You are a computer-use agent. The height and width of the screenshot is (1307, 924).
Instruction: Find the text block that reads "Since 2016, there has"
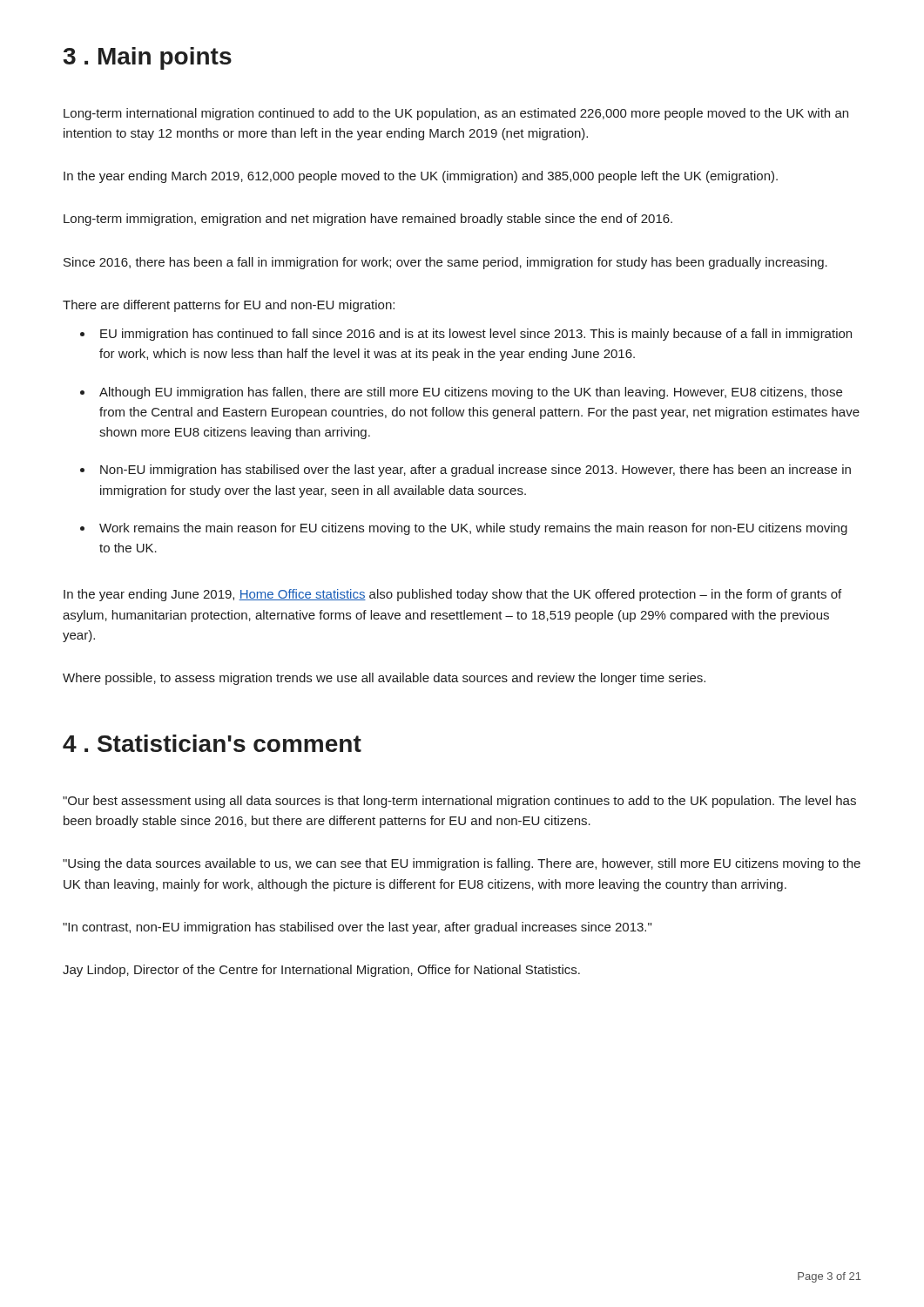(445, 261)
